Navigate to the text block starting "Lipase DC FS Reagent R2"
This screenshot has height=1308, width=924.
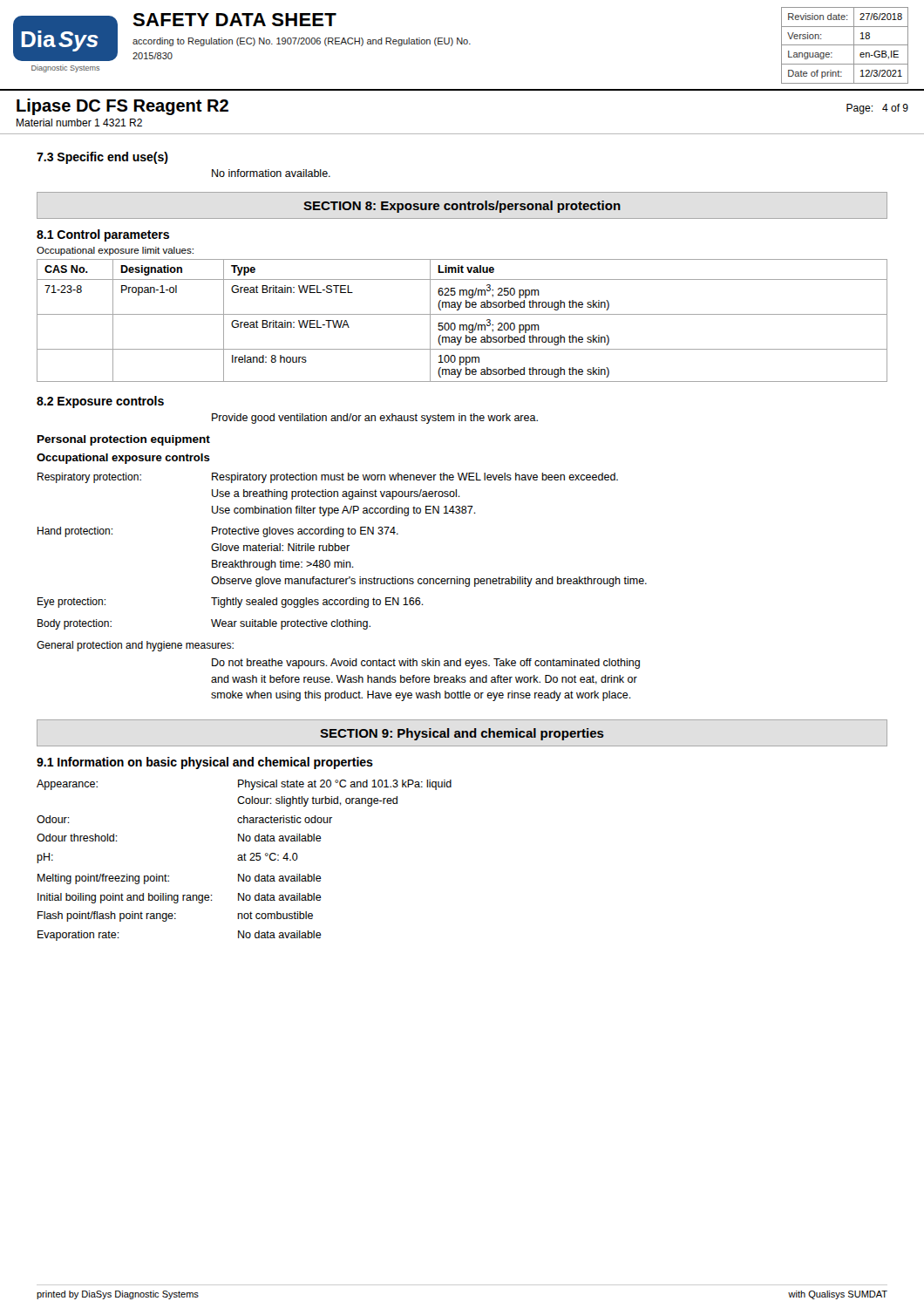click(122, 105)
